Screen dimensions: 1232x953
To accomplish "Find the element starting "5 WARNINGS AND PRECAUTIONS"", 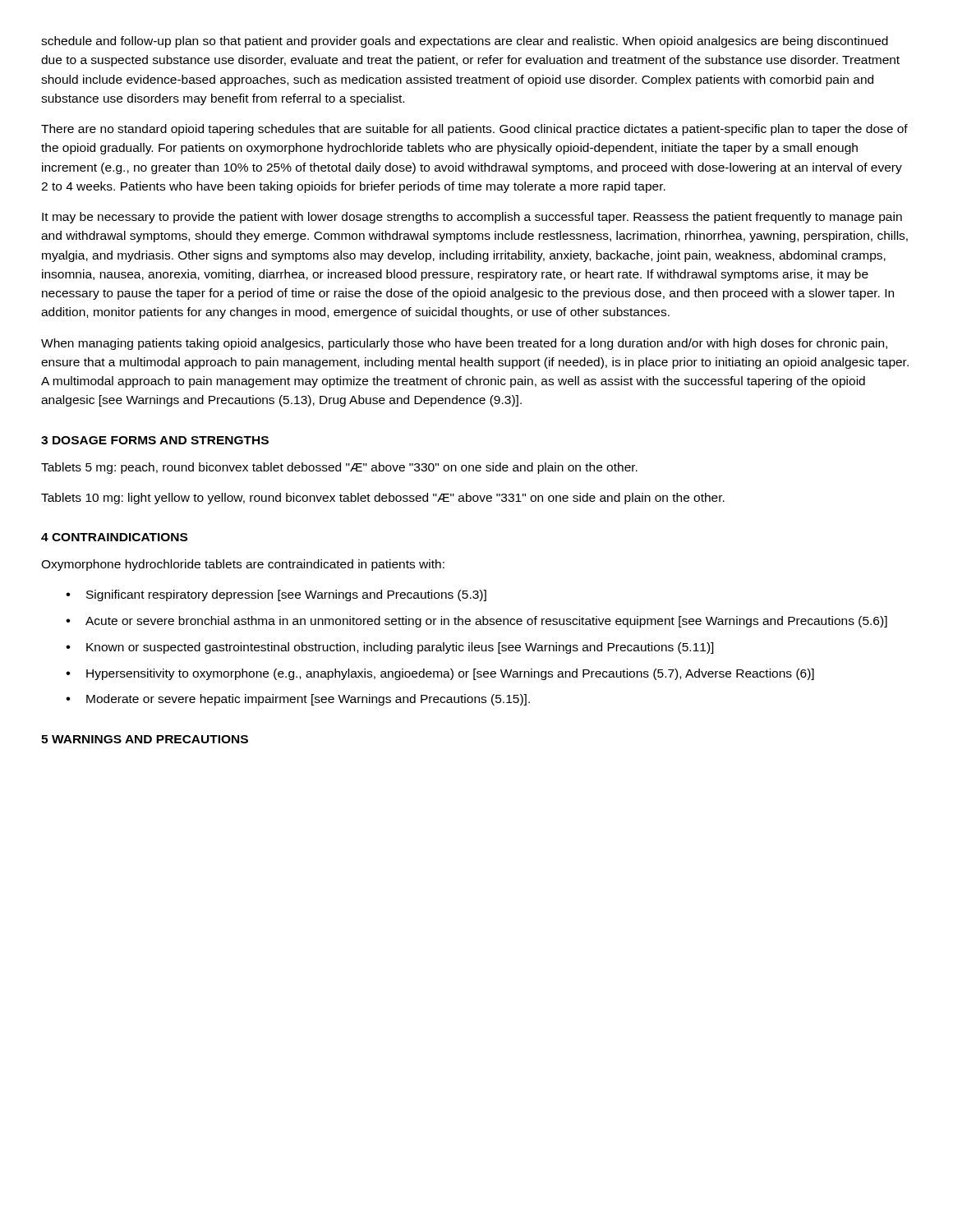I will (x=145, y=739).
